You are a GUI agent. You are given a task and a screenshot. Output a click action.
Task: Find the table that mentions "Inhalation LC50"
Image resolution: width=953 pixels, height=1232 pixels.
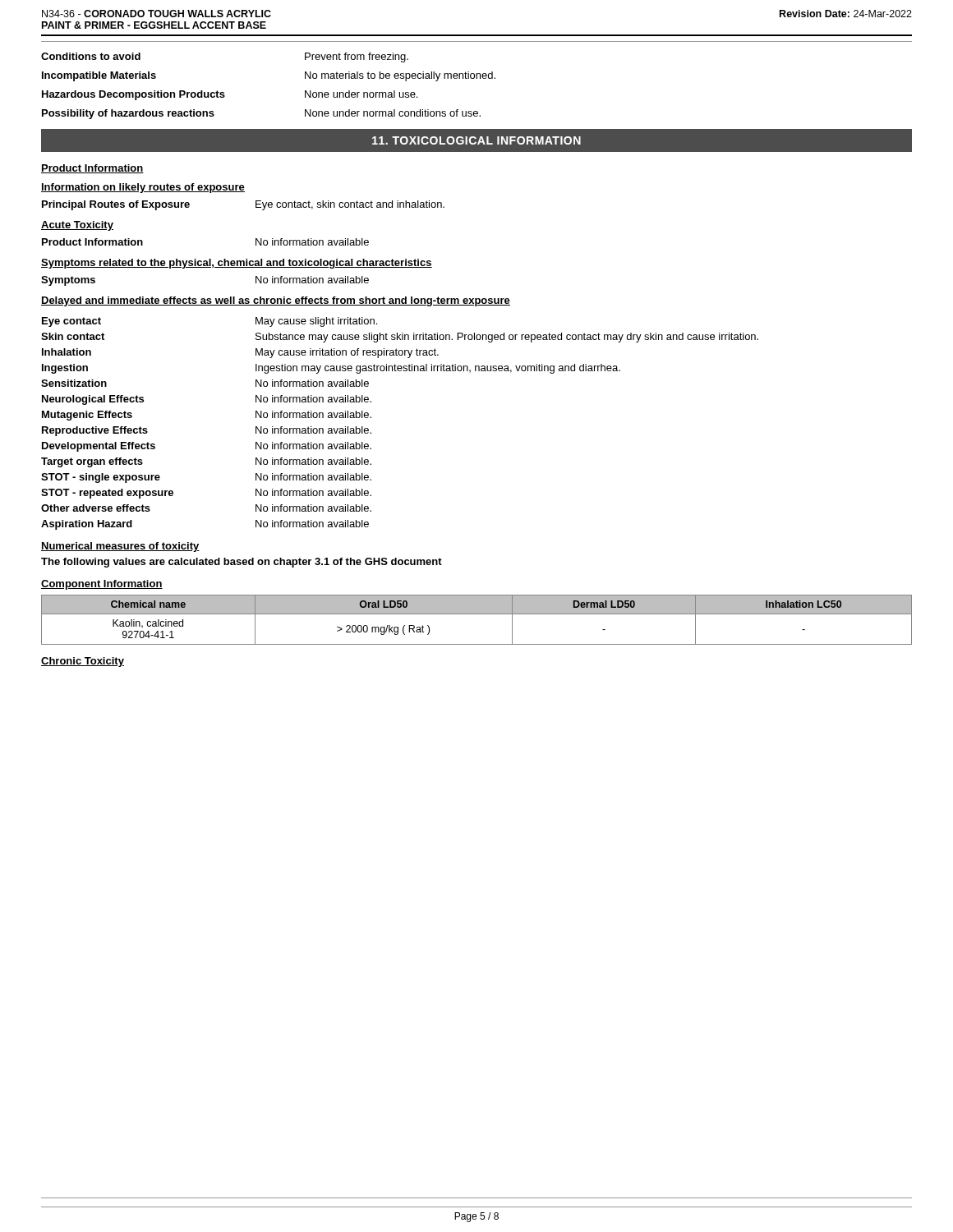[476, 620]
